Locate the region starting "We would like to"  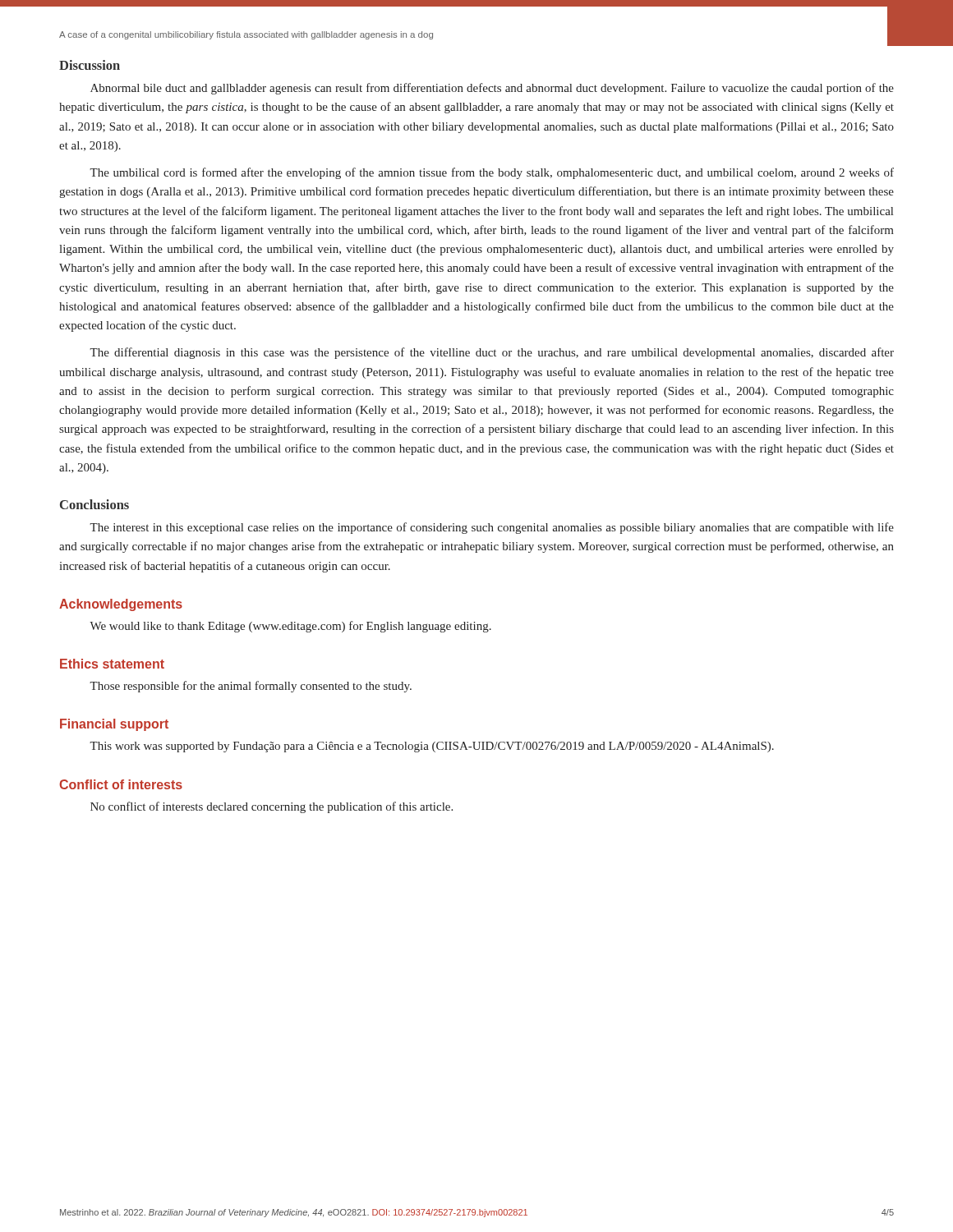(291, 626)
